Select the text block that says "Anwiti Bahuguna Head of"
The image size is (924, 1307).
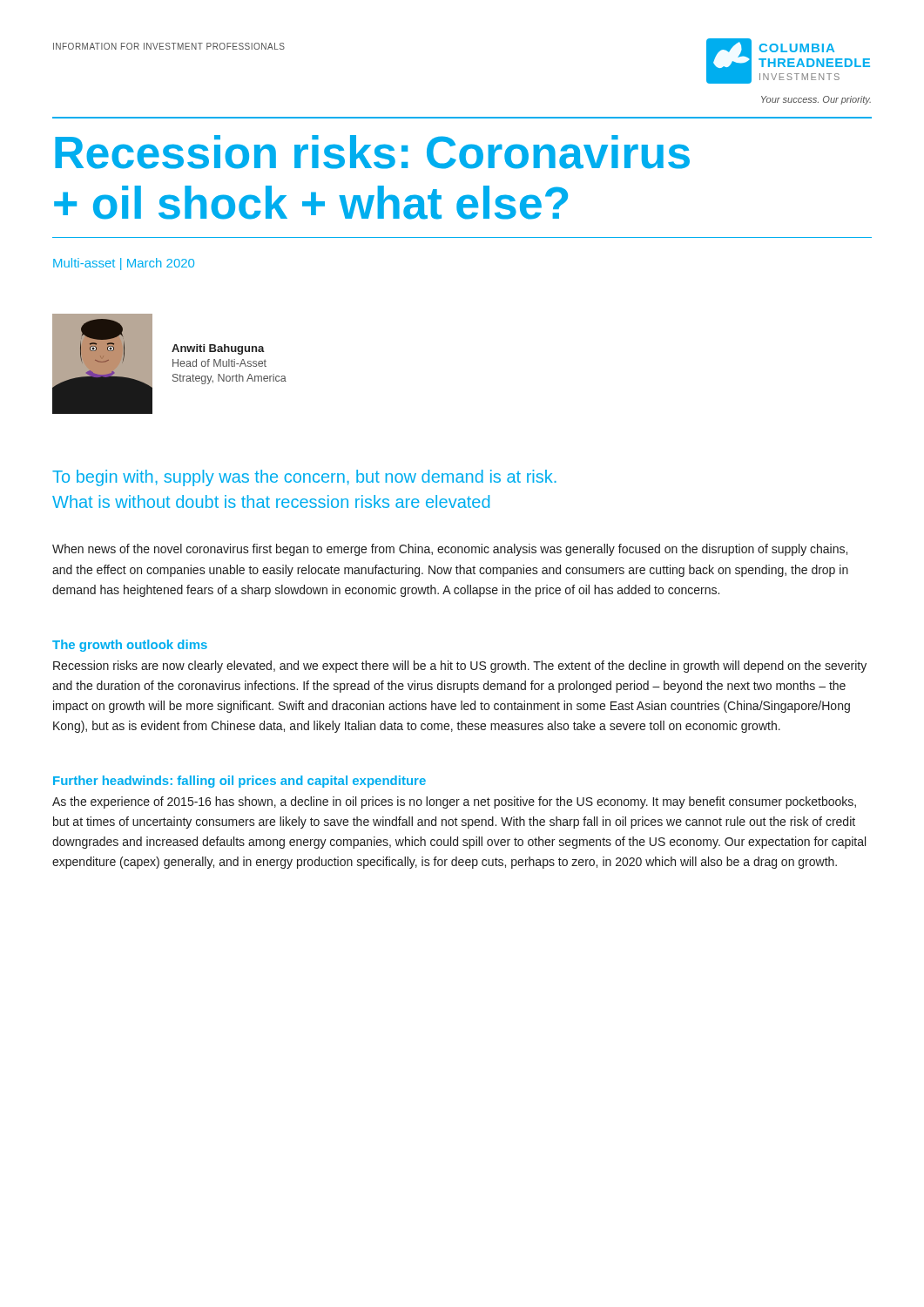tap(229, 364)
